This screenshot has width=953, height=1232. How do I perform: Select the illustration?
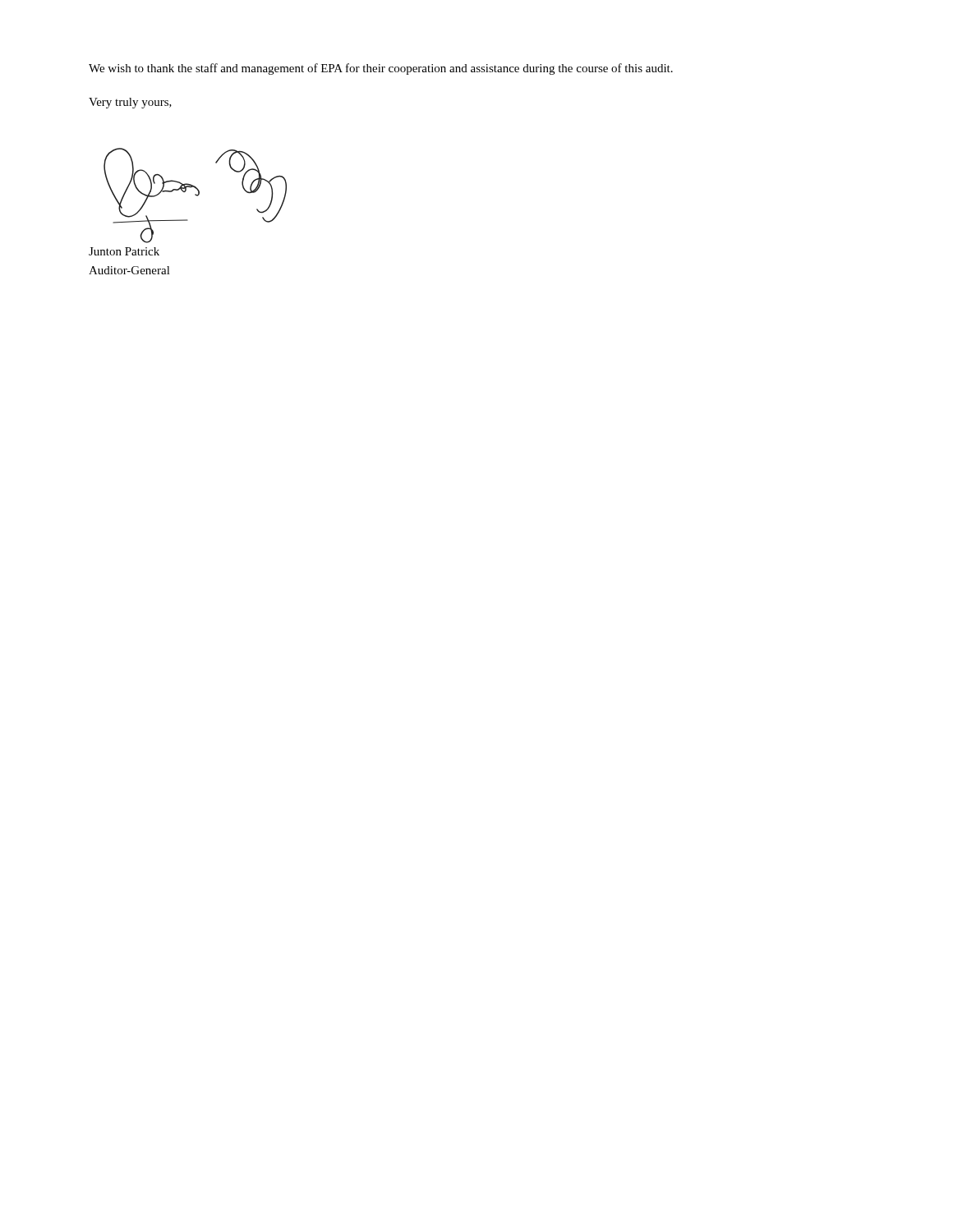pos(212,183)
